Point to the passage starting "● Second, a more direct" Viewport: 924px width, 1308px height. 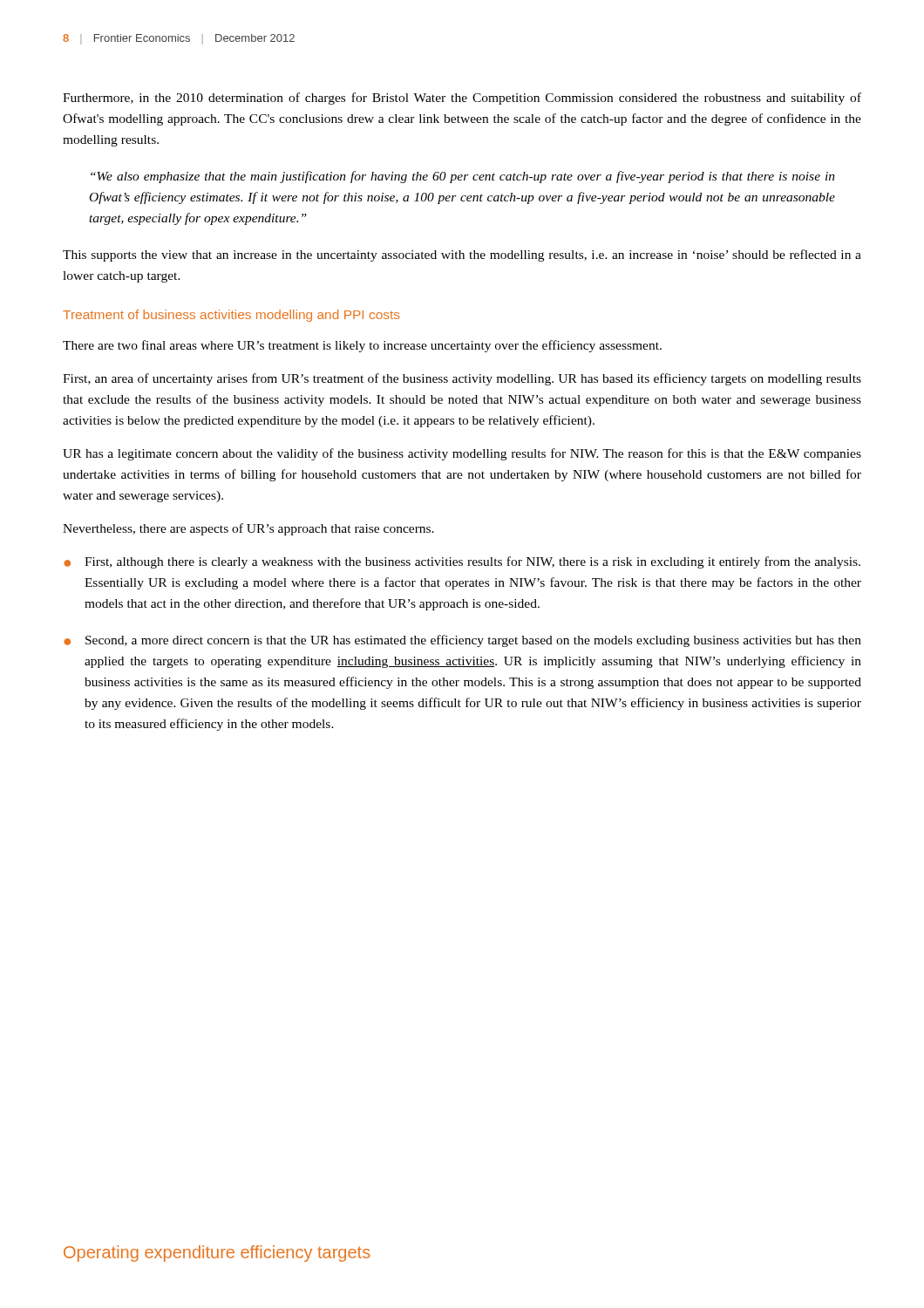[x=462, y=682]
